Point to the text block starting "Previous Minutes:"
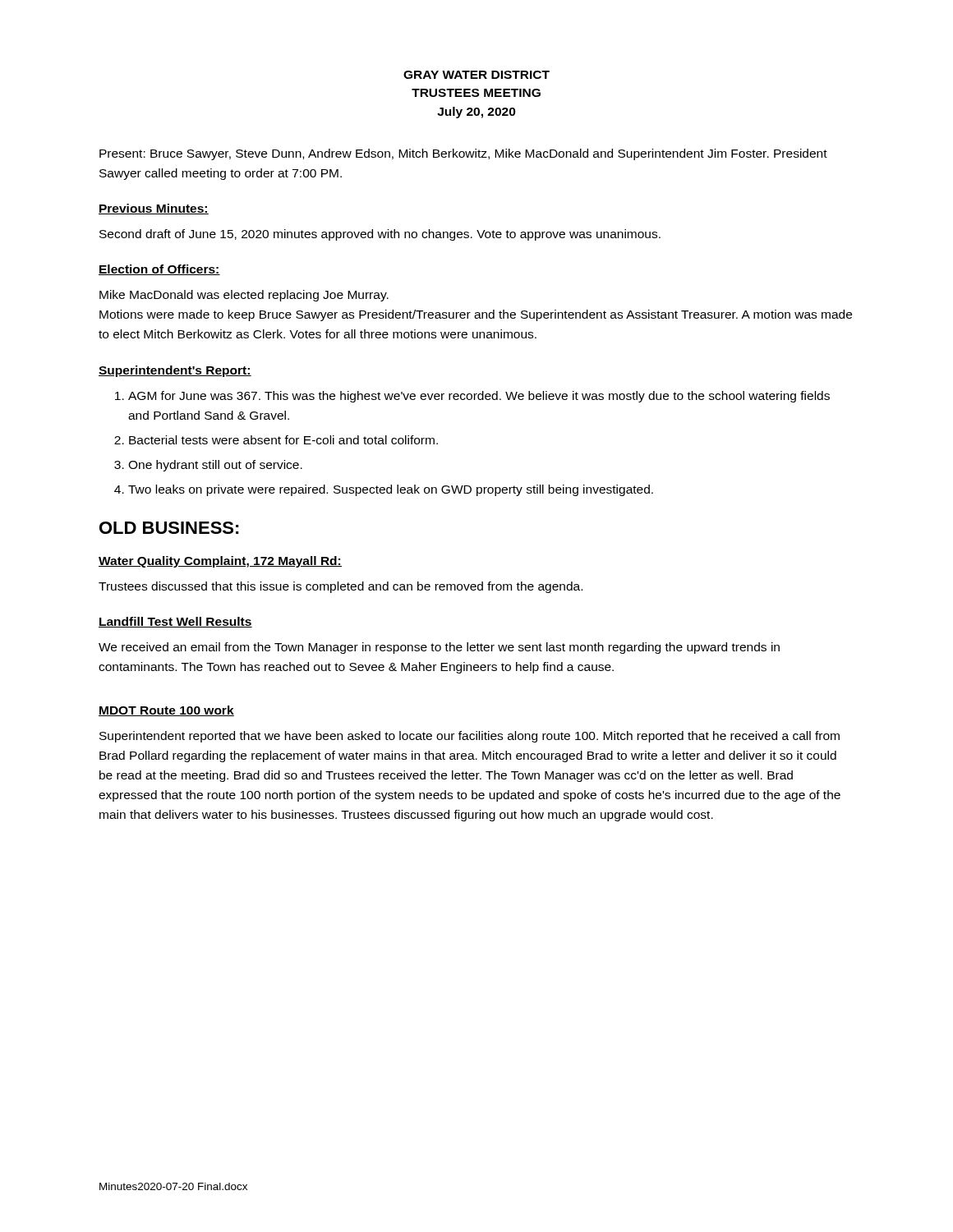The height and width of the screenshot is (1232, 953). click(x=153, y=209)
